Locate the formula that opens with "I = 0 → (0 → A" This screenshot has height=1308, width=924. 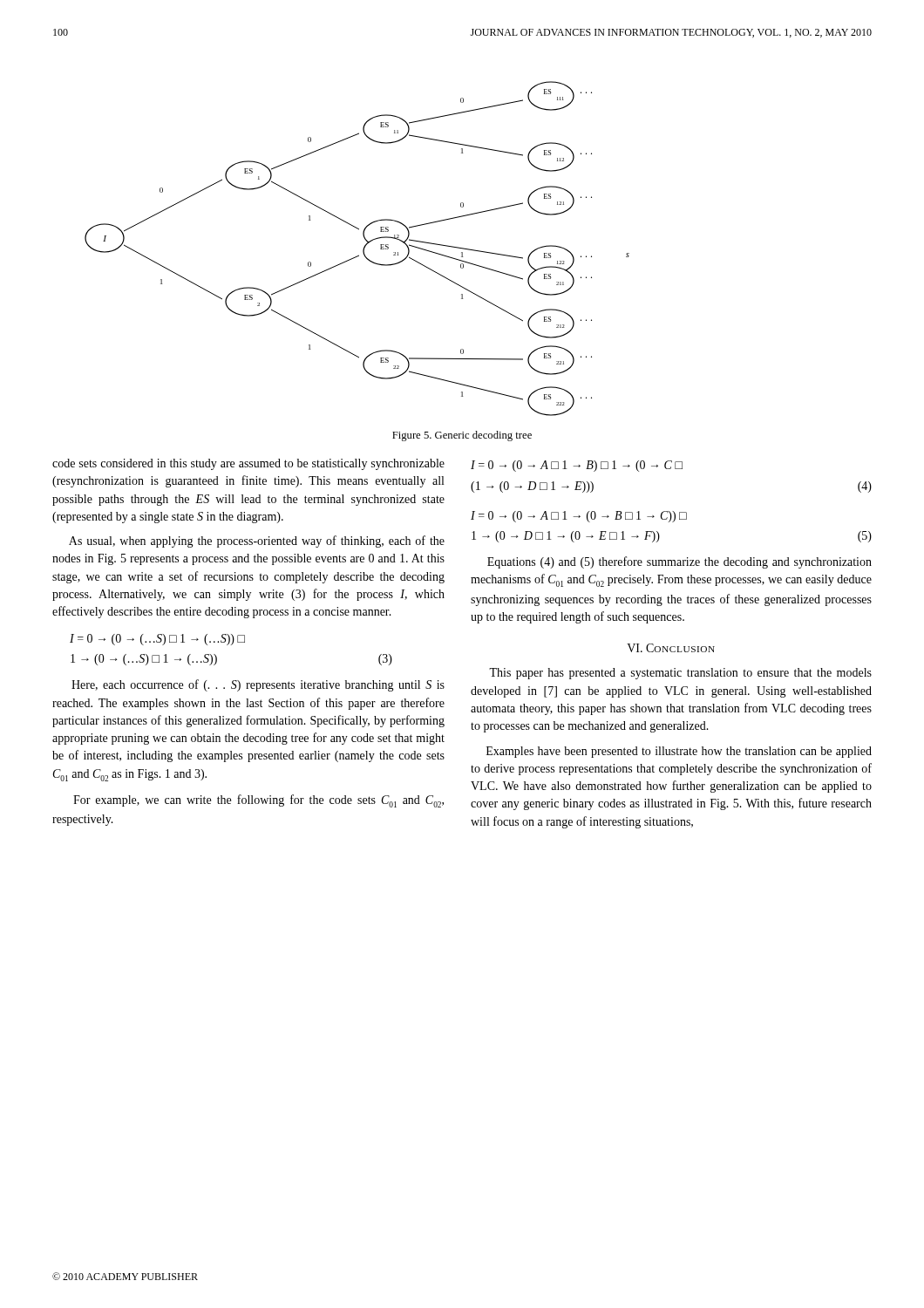tap(671, 501)
